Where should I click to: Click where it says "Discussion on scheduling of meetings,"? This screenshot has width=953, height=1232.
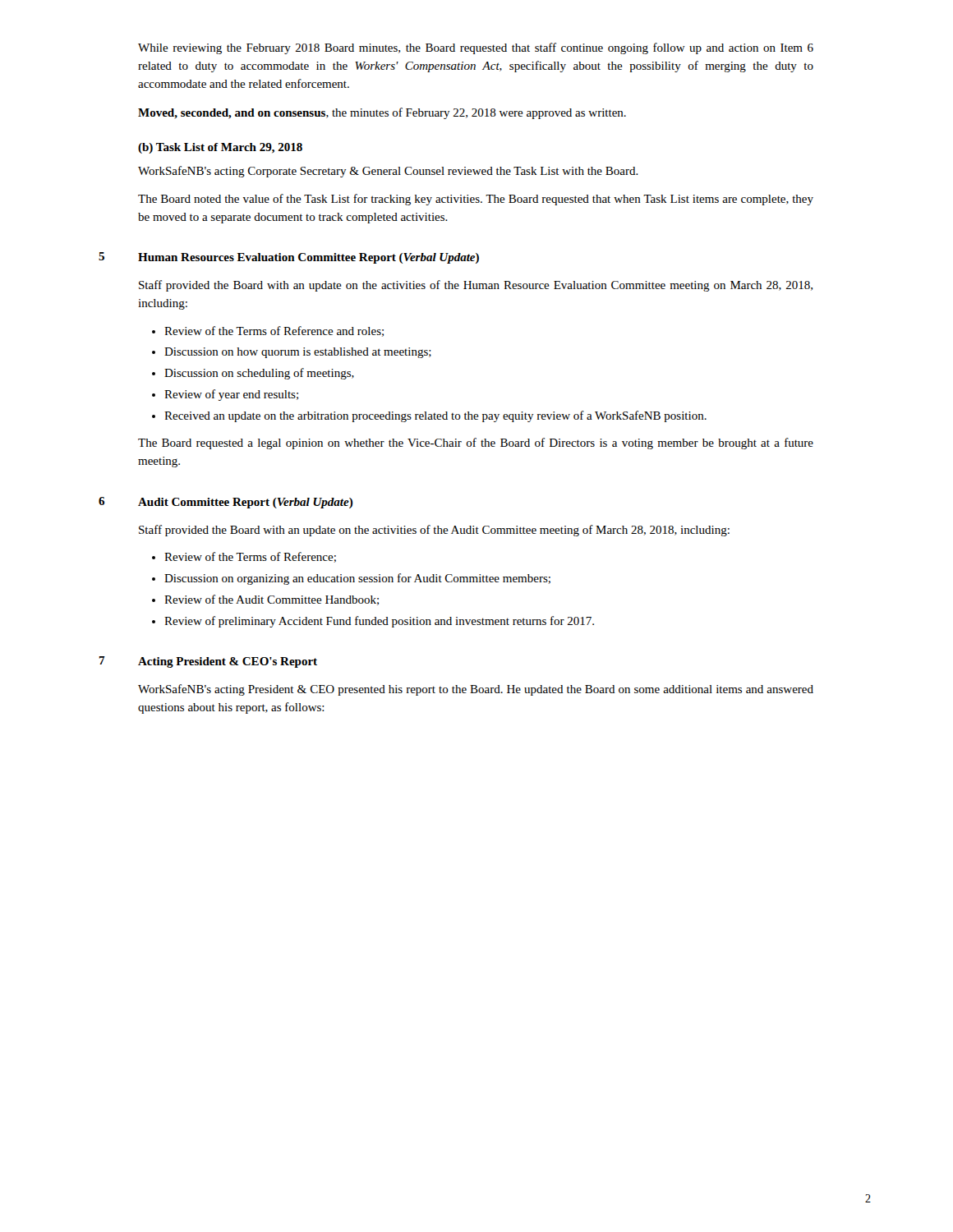point(259,373)
